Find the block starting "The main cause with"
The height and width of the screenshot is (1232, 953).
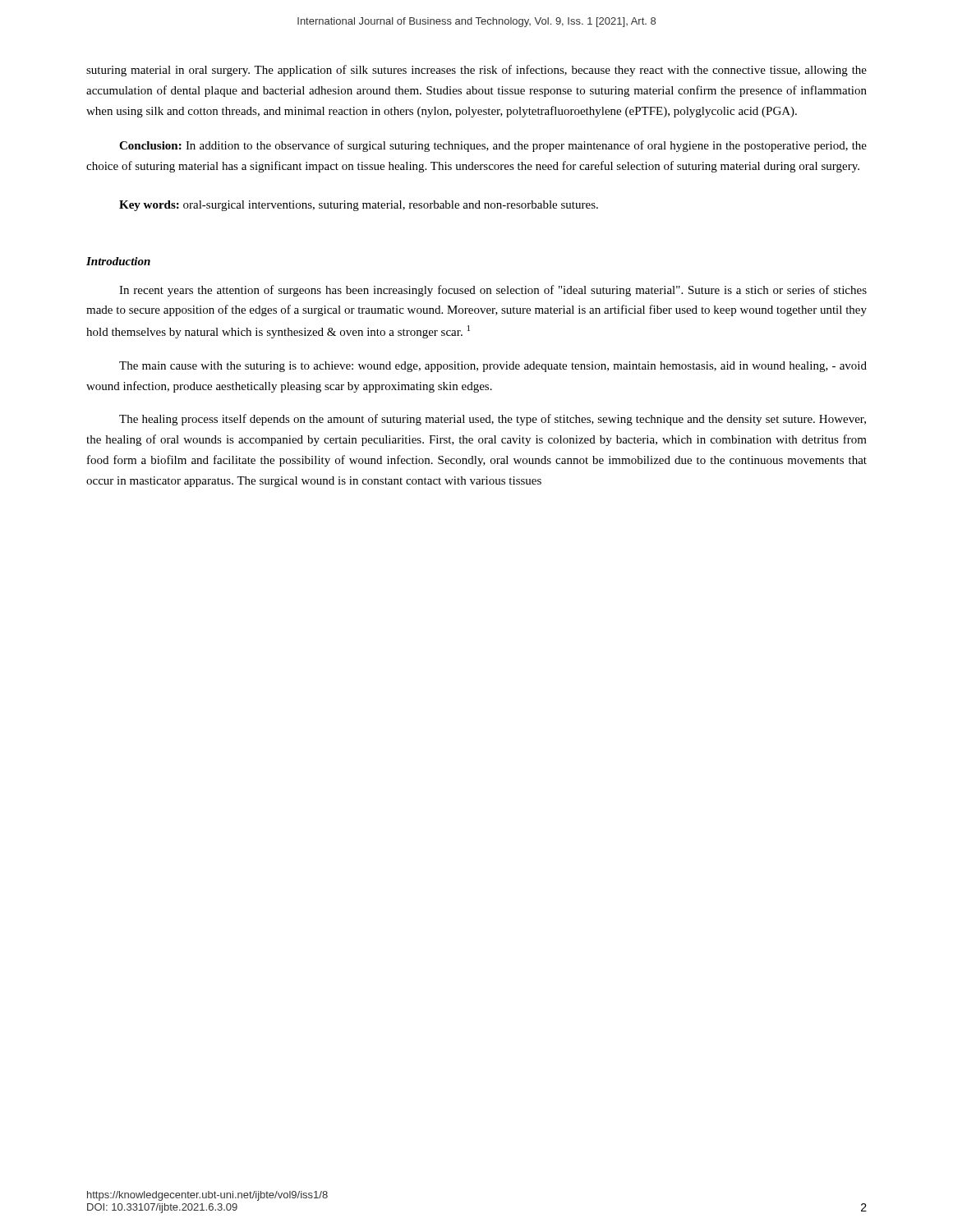476,375
